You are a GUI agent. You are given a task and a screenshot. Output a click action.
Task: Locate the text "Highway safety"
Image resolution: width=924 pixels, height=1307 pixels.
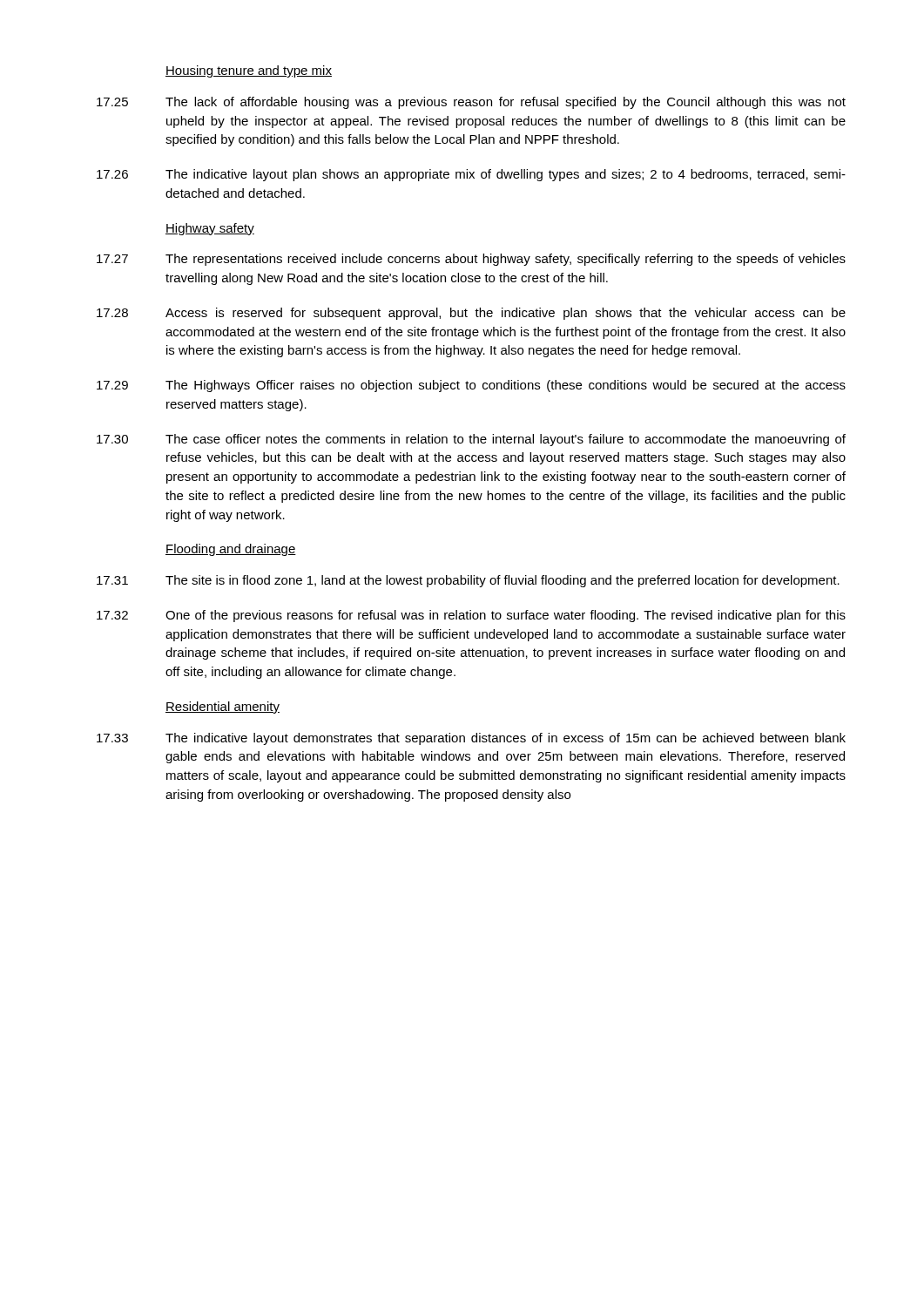tap(210, 227)
